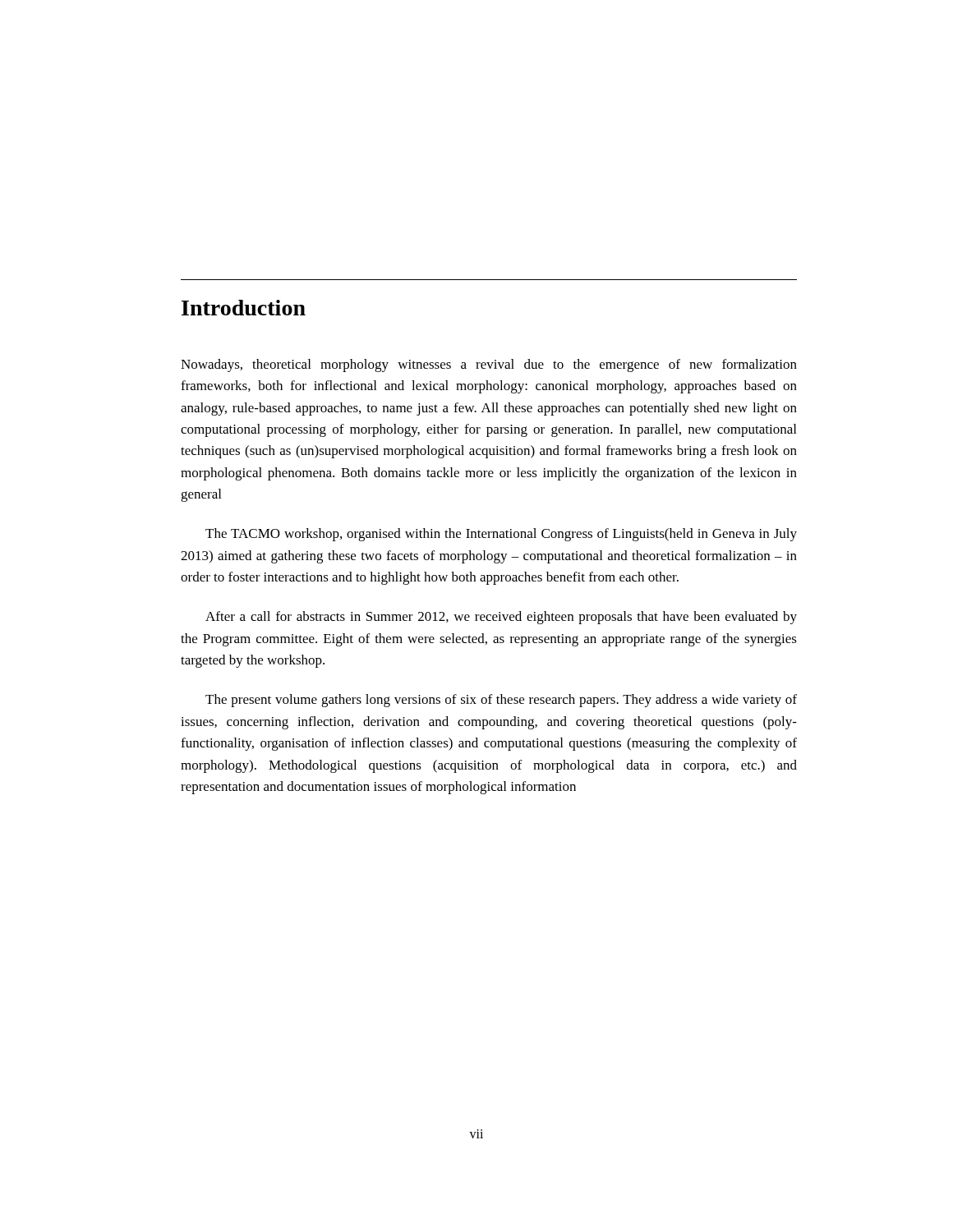
Task: Select the block starting "Nowadays, theoretical morphology witnesses a revival due to"
Action: tap(489, 429)
